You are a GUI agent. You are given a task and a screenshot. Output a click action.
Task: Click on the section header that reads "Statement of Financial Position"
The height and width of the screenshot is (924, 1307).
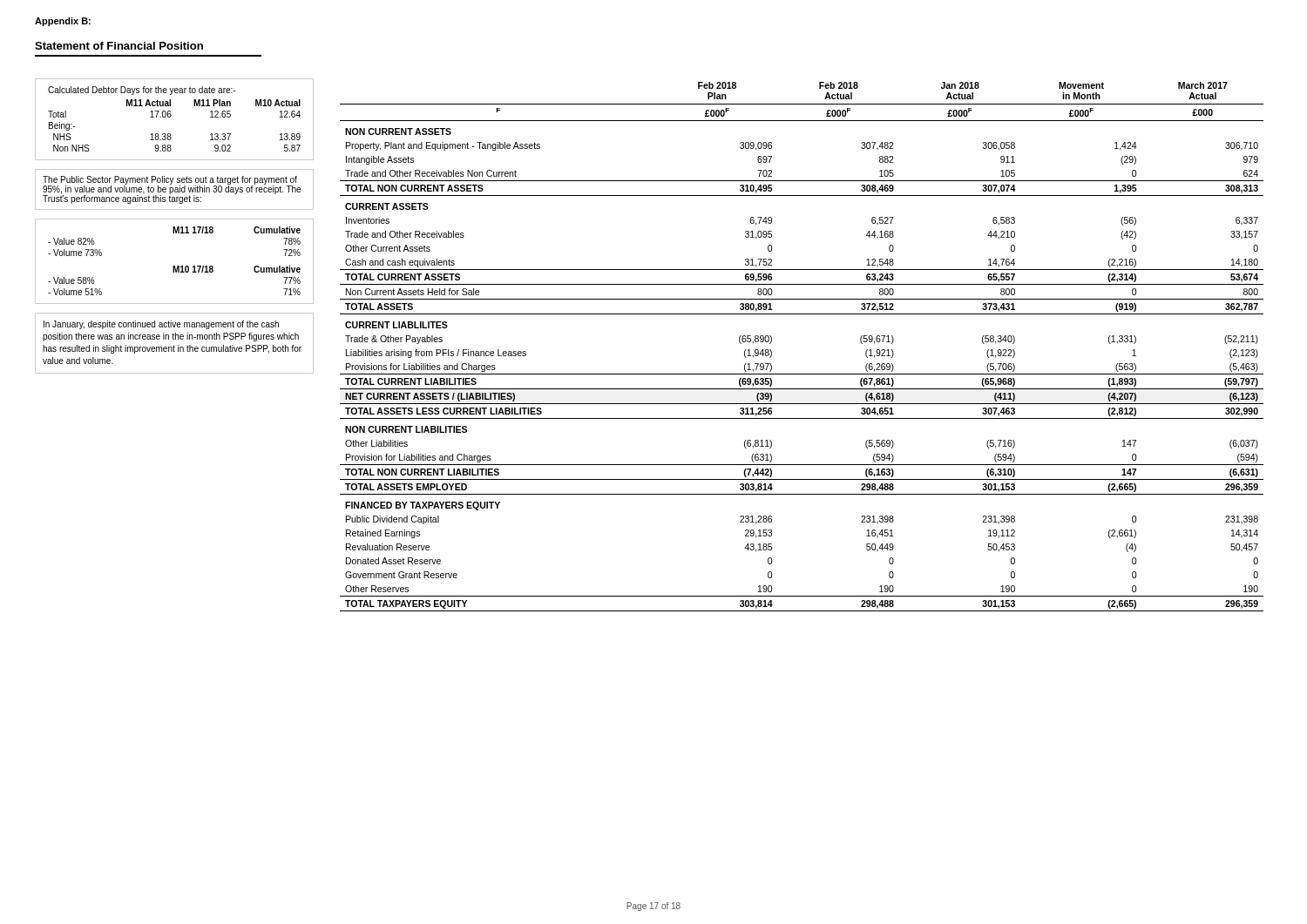point(119,46)
